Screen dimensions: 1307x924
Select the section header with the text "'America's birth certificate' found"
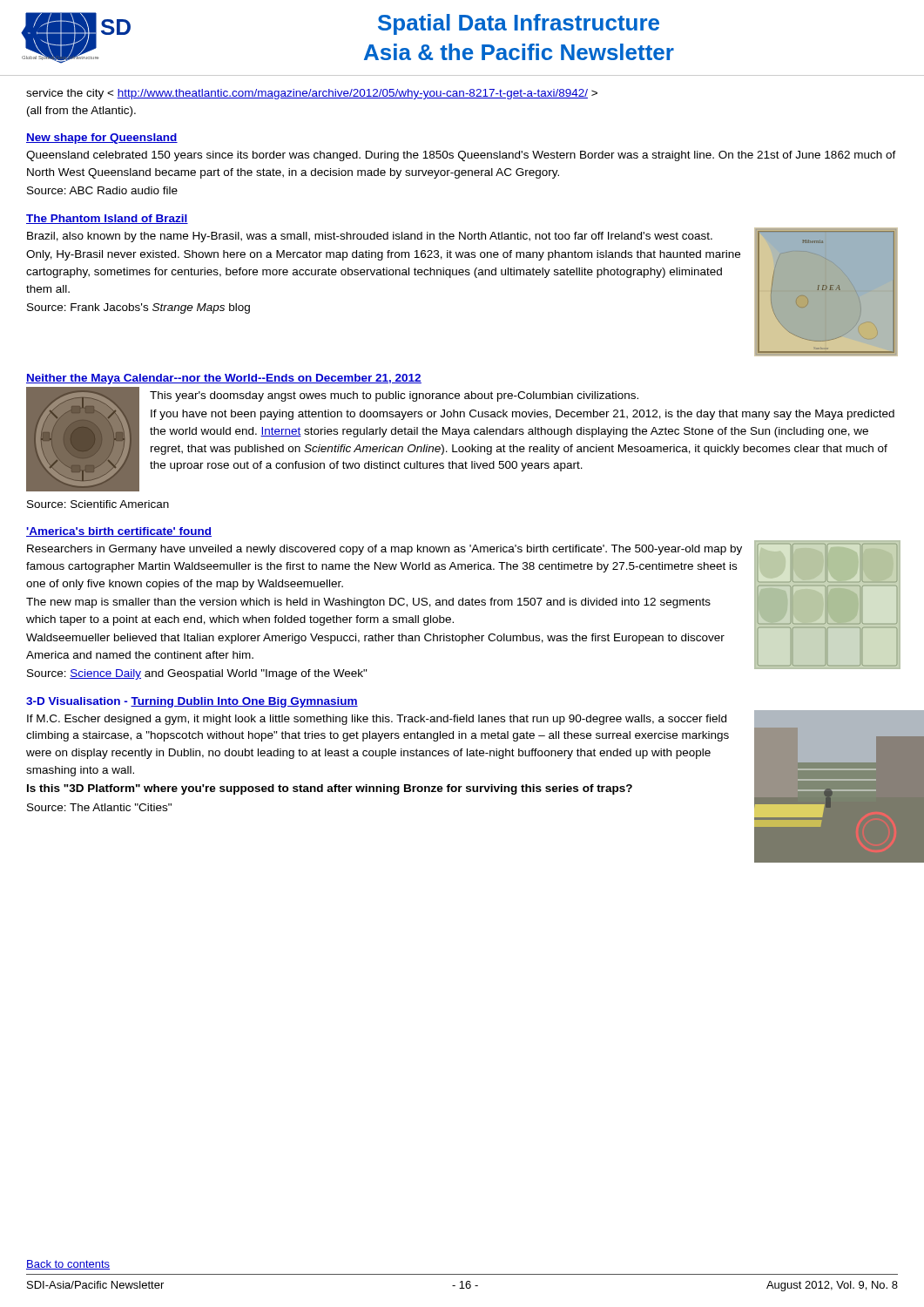pyautogui.click(x=119, y=532)
